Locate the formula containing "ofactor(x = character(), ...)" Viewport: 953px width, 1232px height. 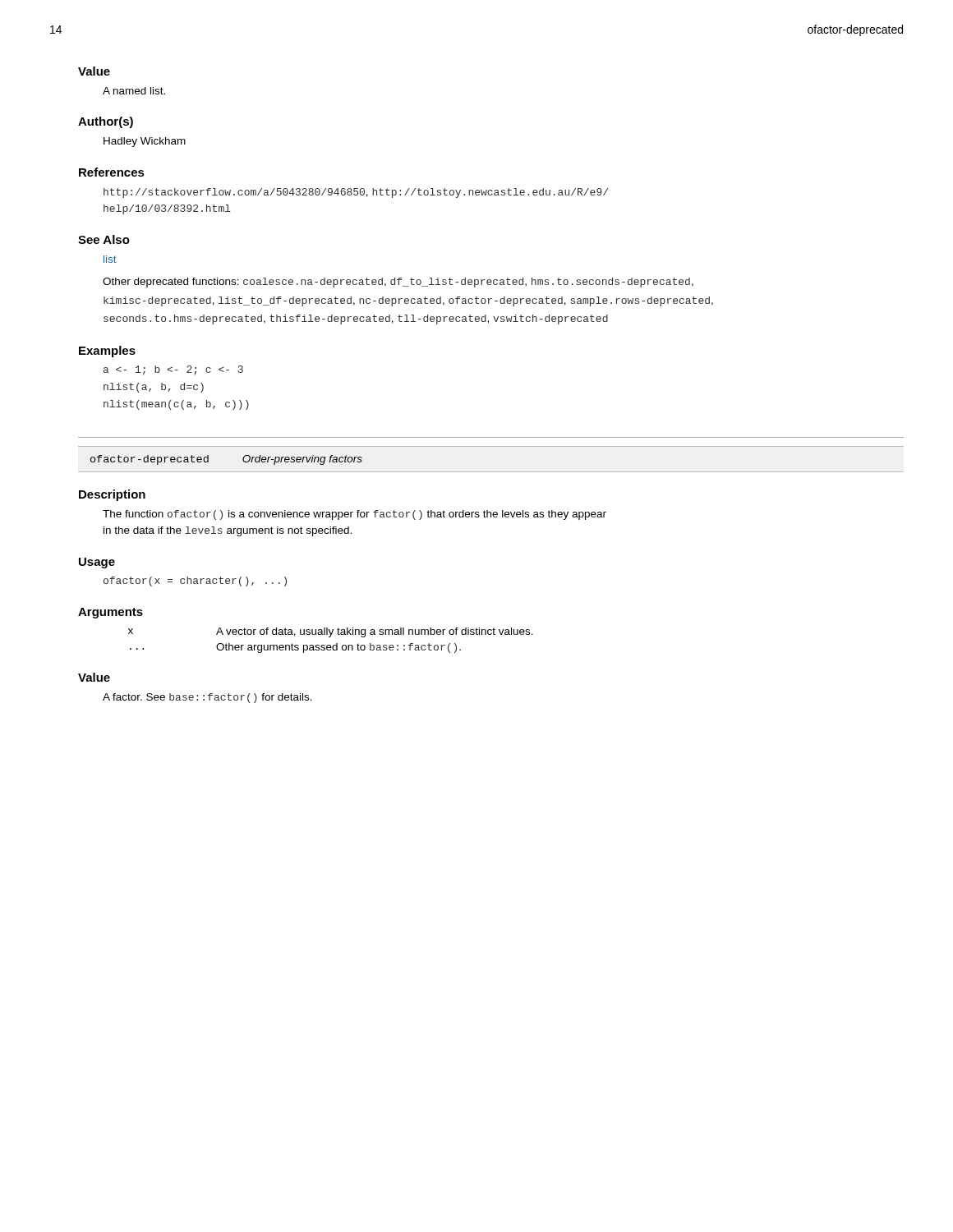[196, 581]
